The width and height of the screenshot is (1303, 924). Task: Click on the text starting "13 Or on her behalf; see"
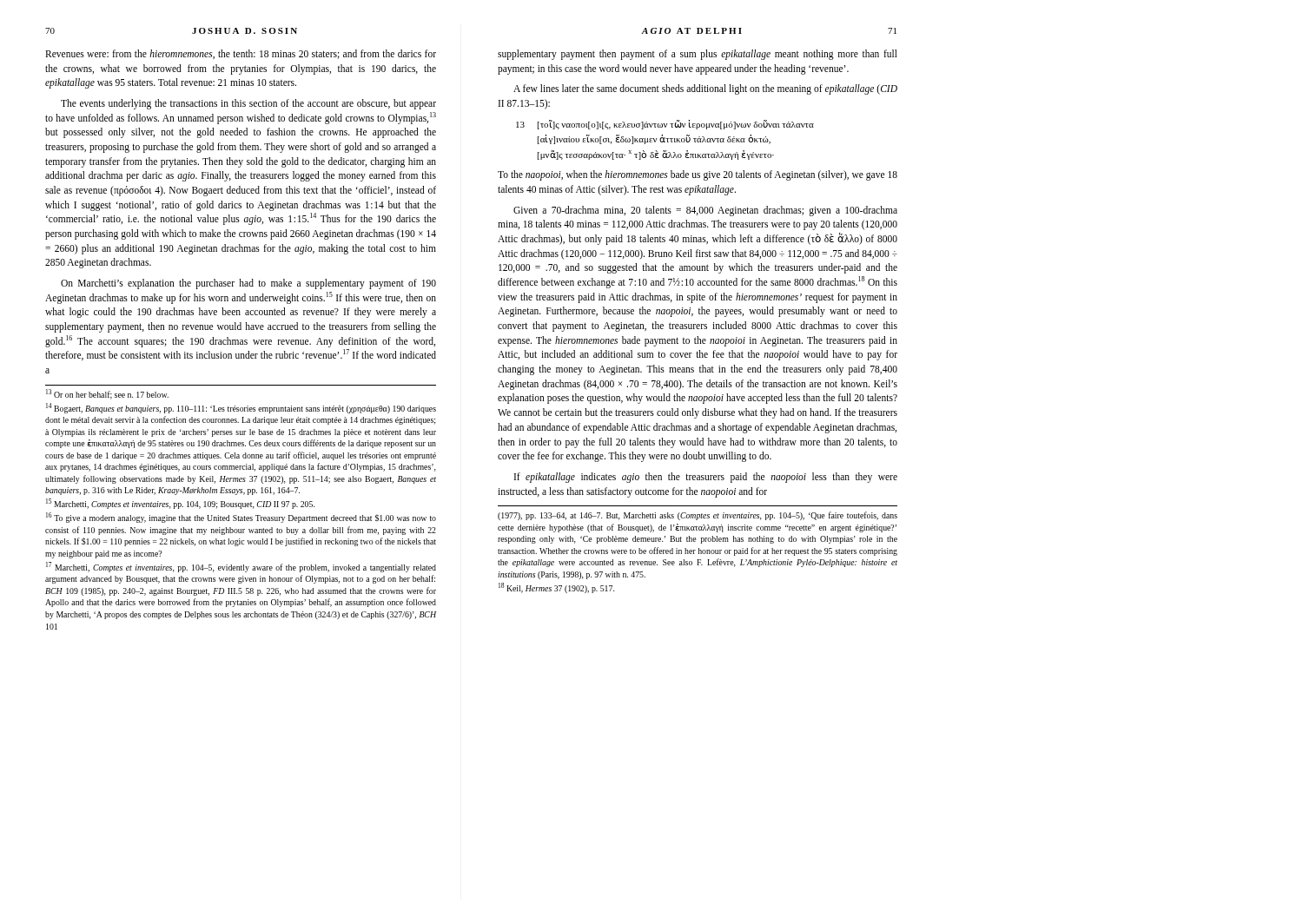tap(241, 395)
